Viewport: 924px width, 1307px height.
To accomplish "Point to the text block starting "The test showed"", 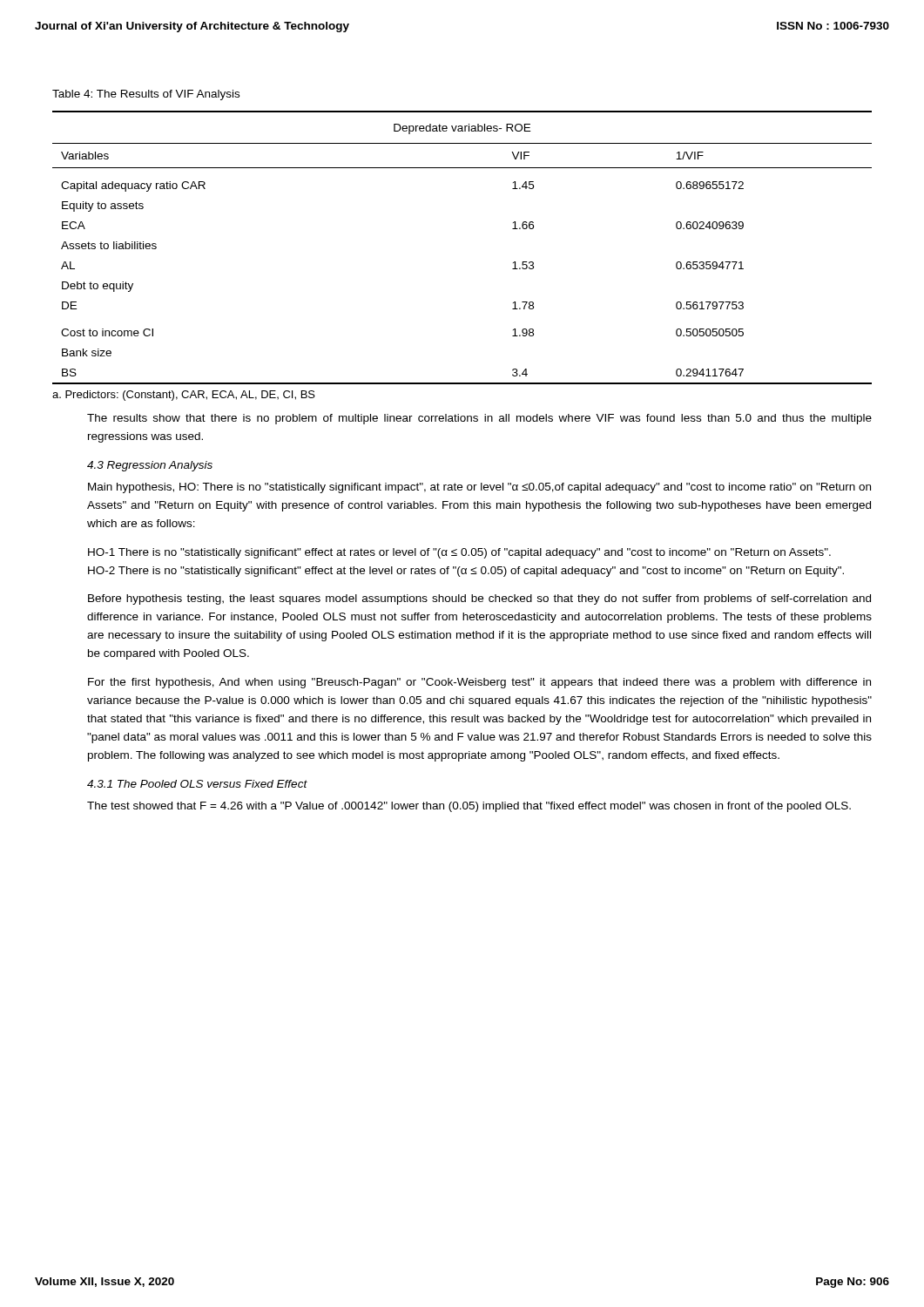I will [x=469, y=805].
